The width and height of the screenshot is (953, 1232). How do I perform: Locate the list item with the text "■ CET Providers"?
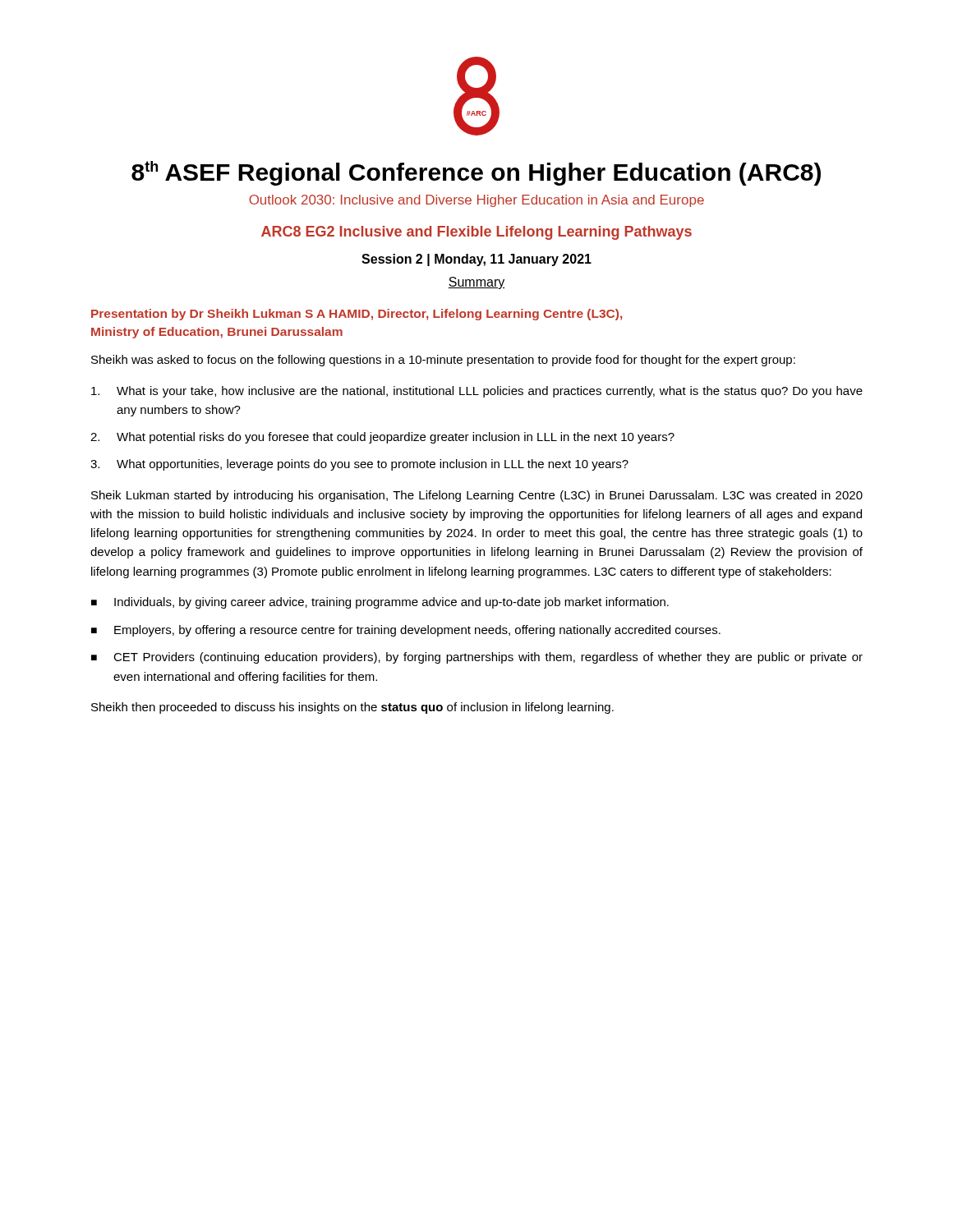click(x=476, y=667)
